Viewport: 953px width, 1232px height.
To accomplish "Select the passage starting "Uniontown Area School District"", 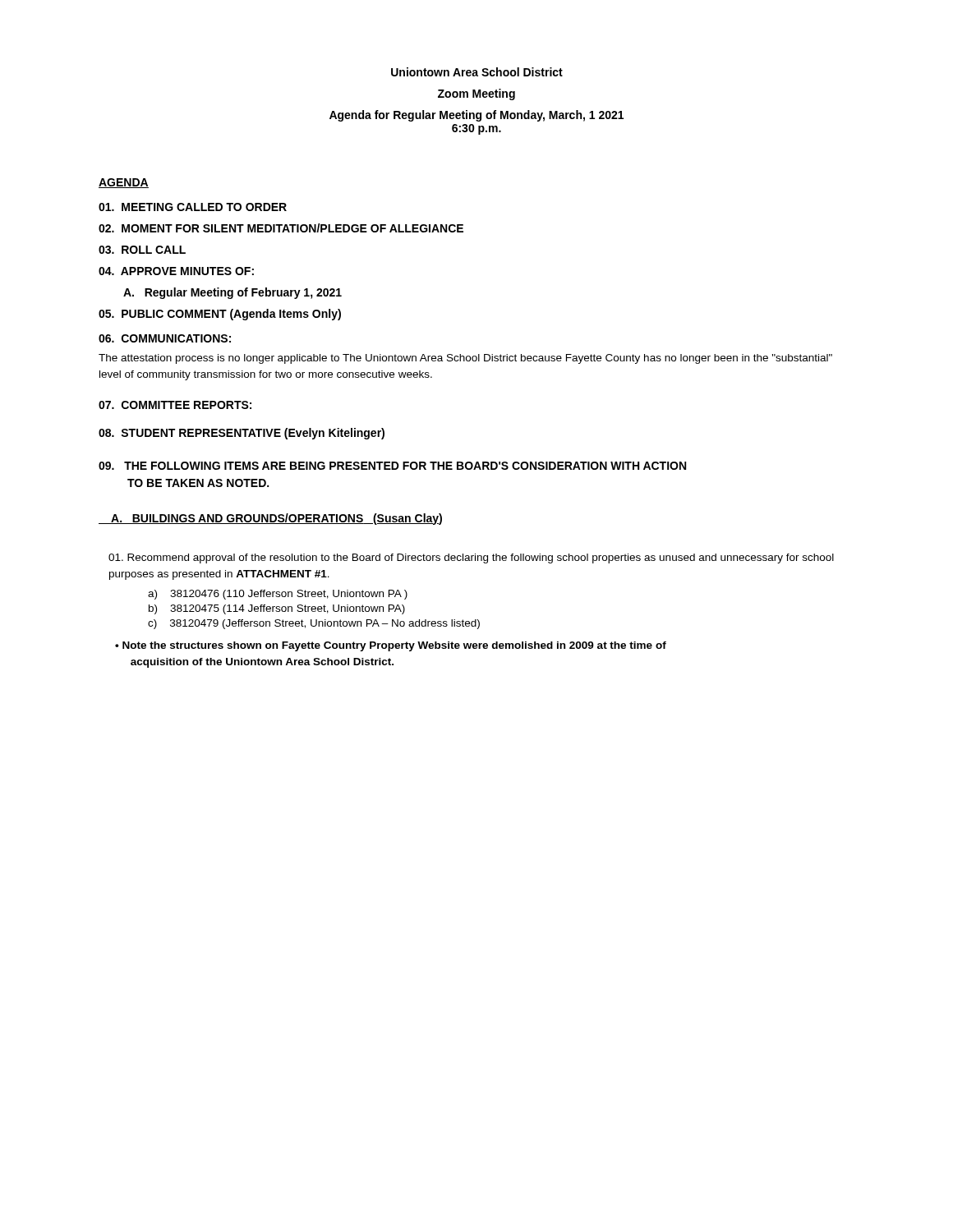I will [476, 72].
